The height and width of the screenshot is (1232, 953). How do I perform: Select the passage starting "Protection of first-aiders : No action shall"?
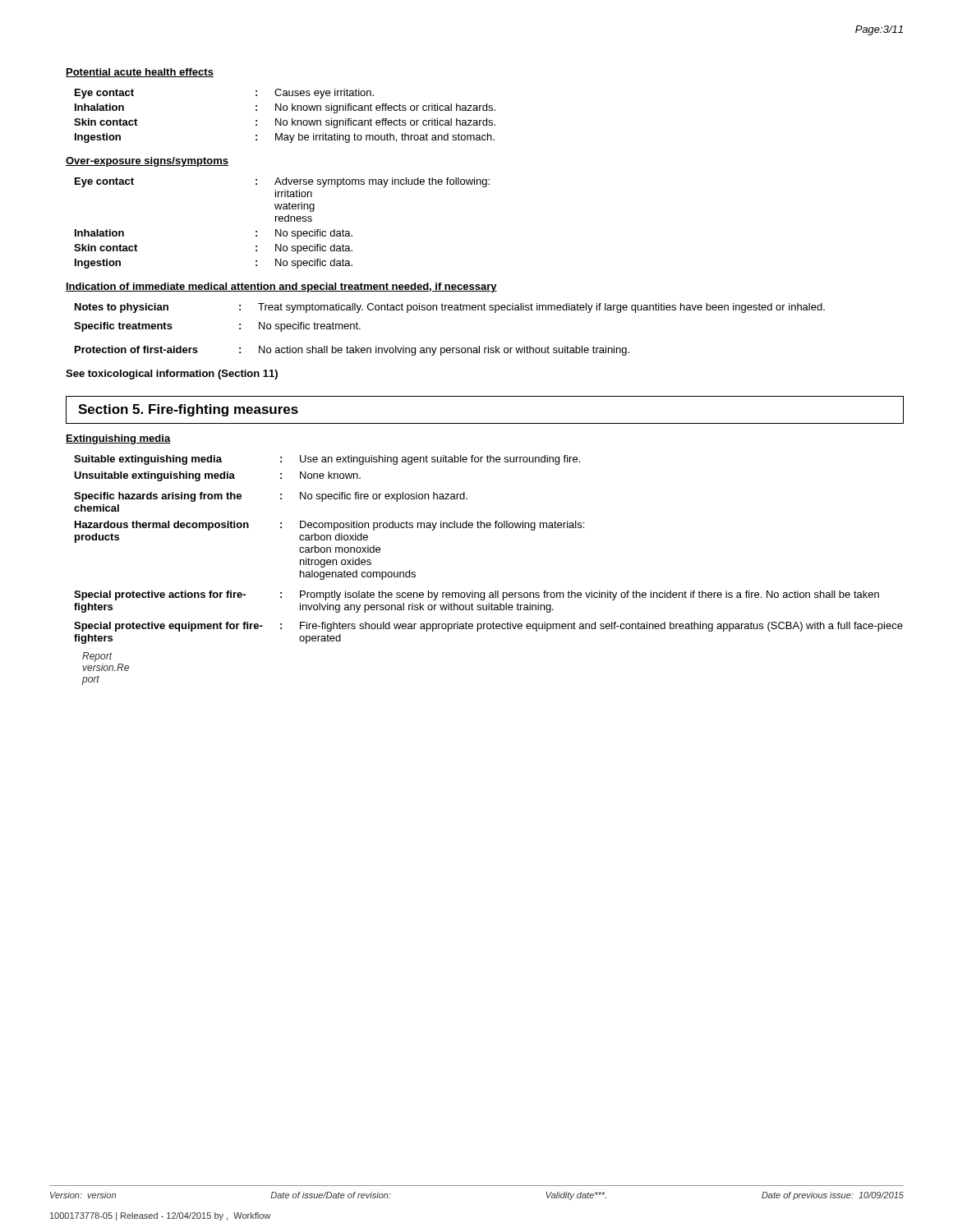(x=489, y=350)
